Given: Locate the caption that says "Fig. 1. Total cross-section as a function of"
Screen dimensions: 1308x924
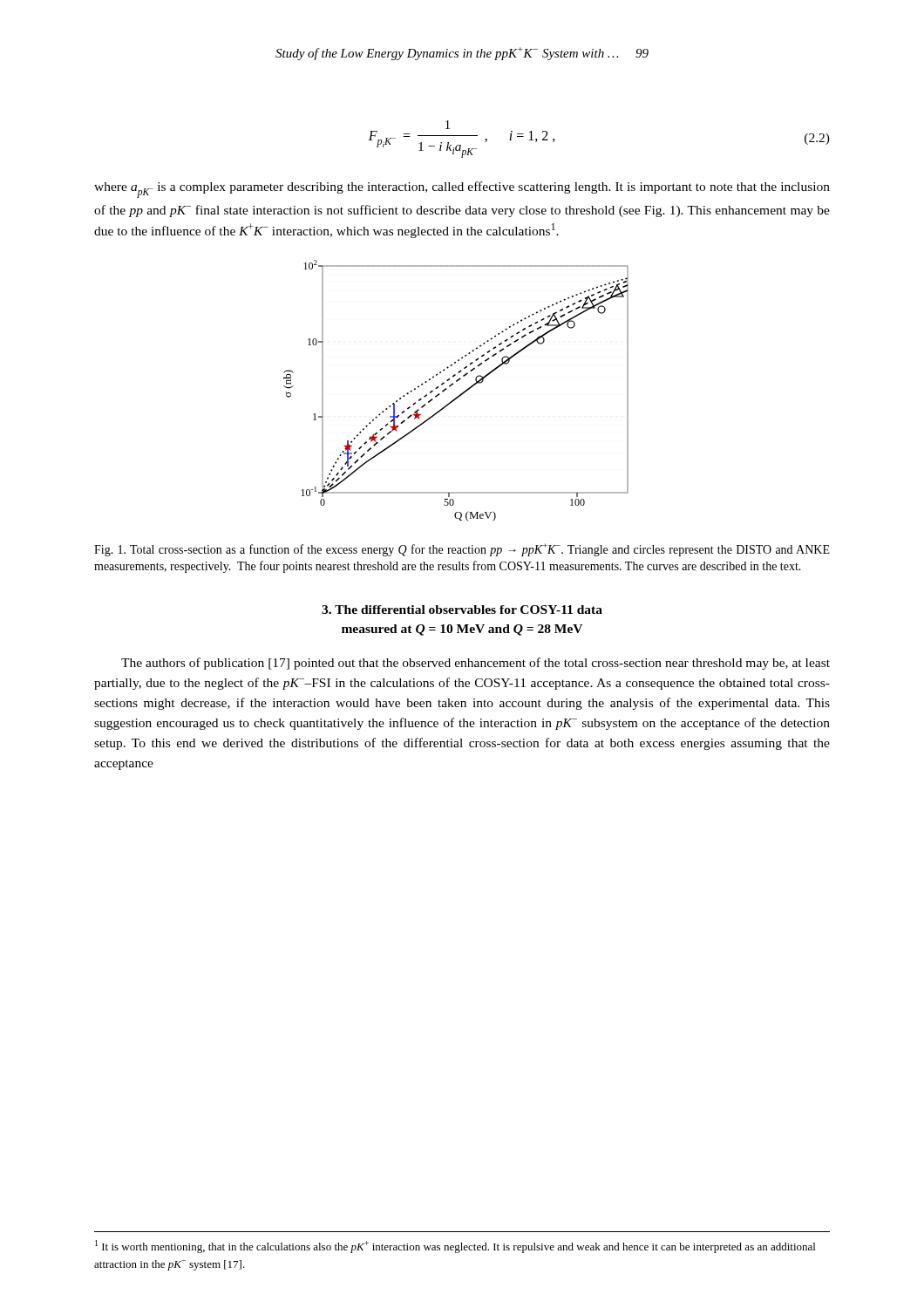Looking at the screenshot, I should [462, 557].
